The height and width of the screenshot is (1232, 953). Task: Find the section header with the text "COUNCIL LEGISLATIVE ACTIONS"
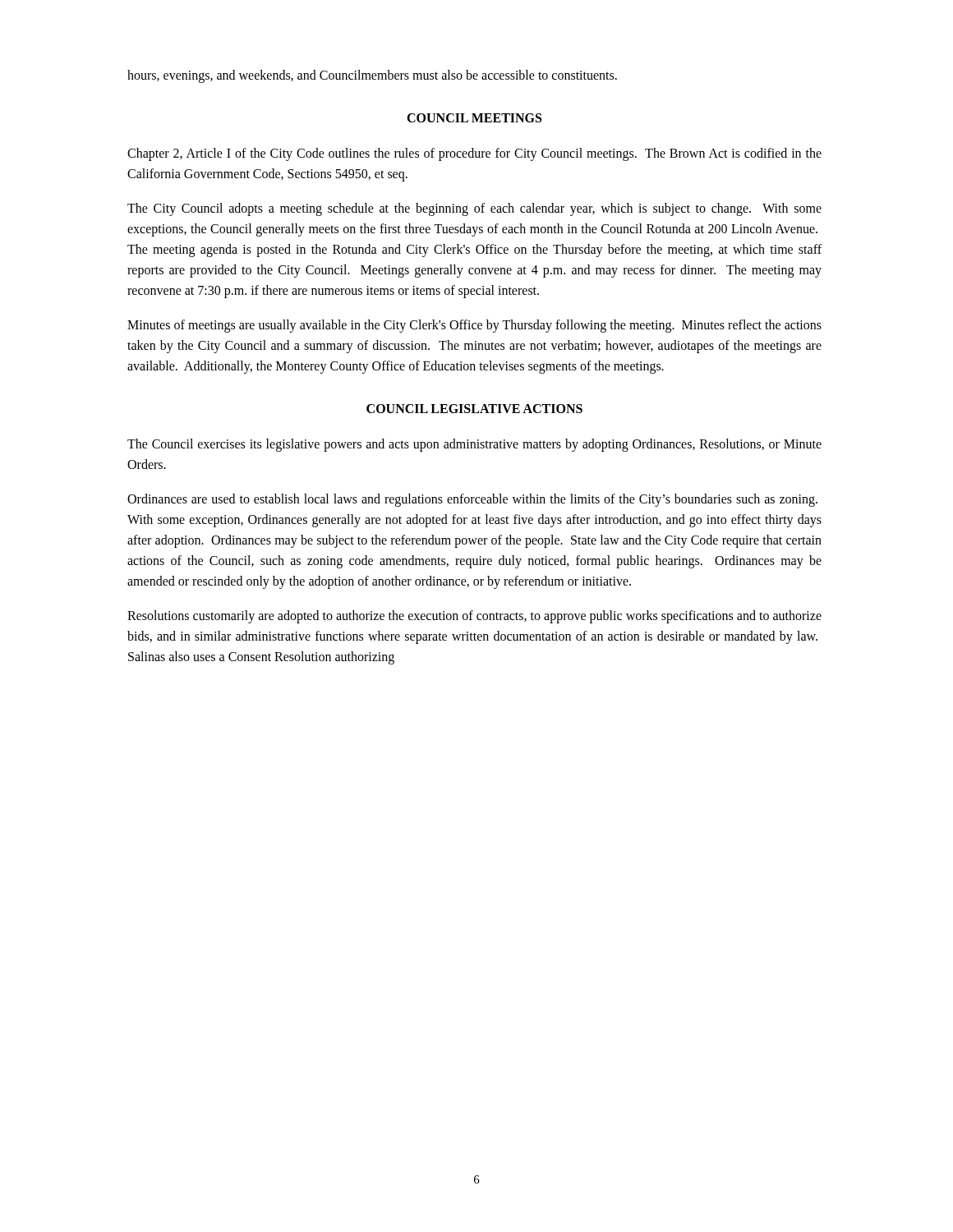click(474, 408)
